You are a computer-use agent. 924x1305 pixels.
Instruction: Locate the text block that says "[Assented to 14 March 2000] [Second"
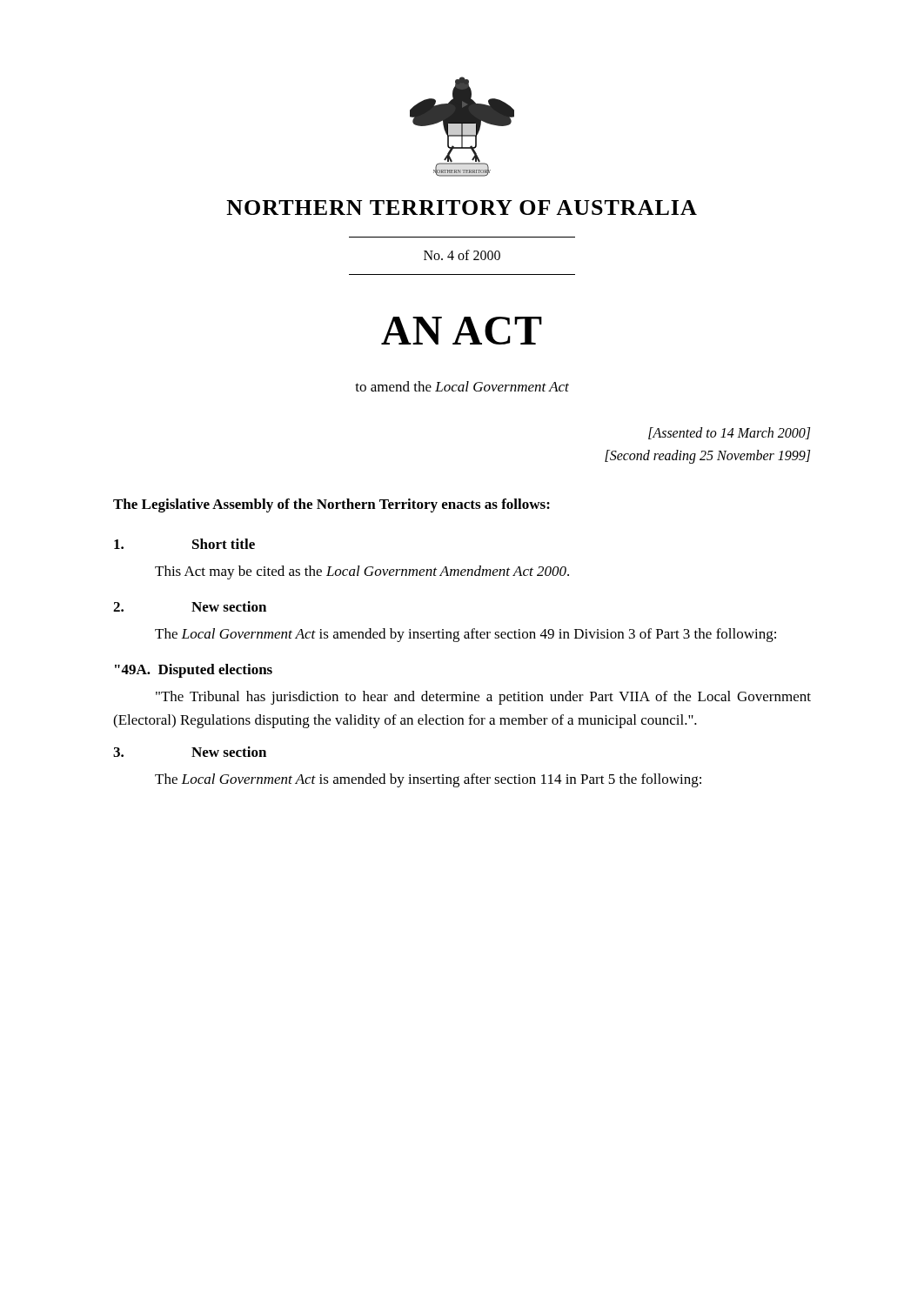coord(708,444)
